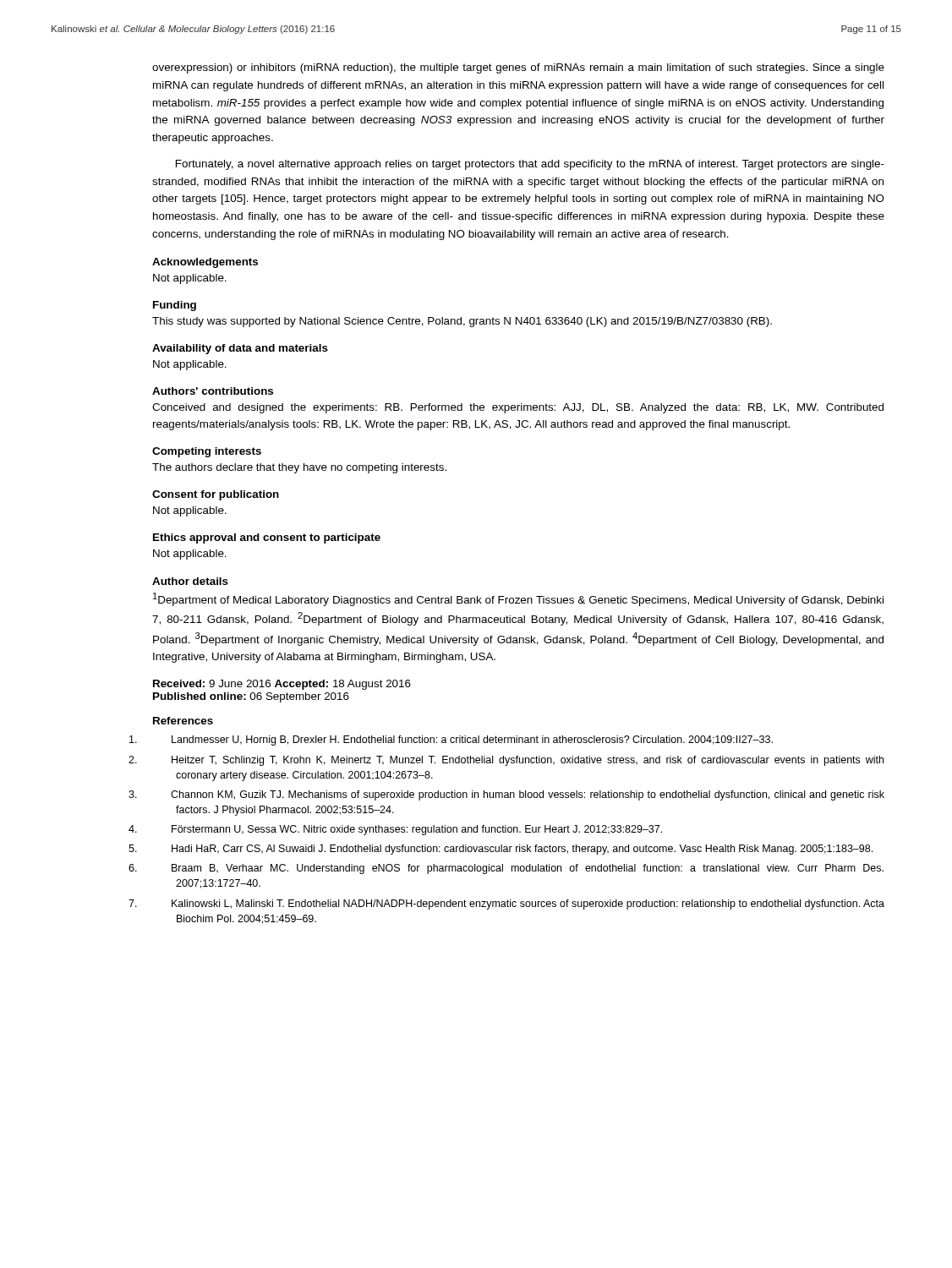The height and width of the screenshot is (1268, 952).
Task: Click where it says "Author details"
Action: coord(190,581)
